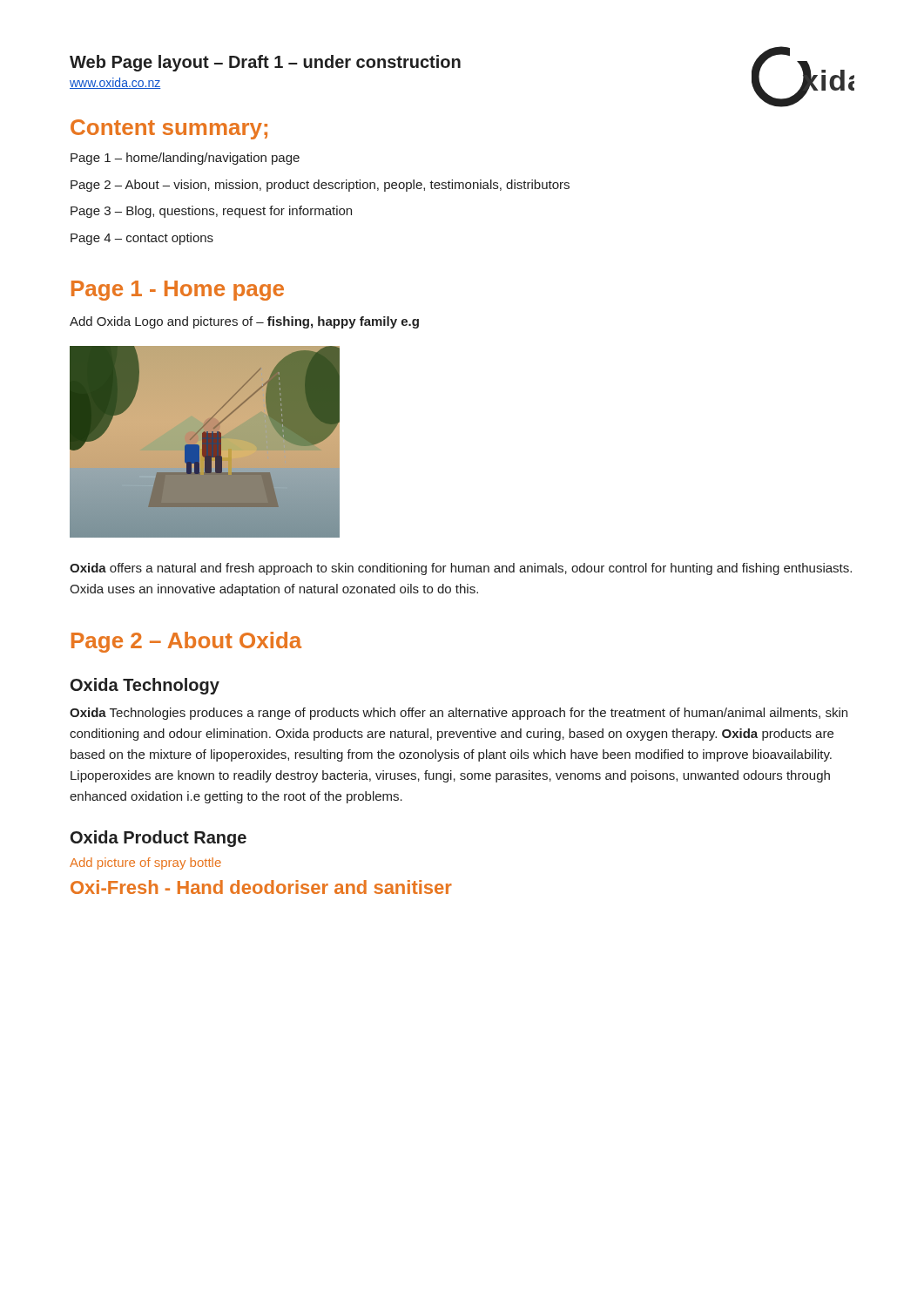Point to the text starting "Oxi-Fresh - Hand deodoriser and sanitiser"
The height and width of the screenshot is (1307, 924).
click(x=462, y=888)
